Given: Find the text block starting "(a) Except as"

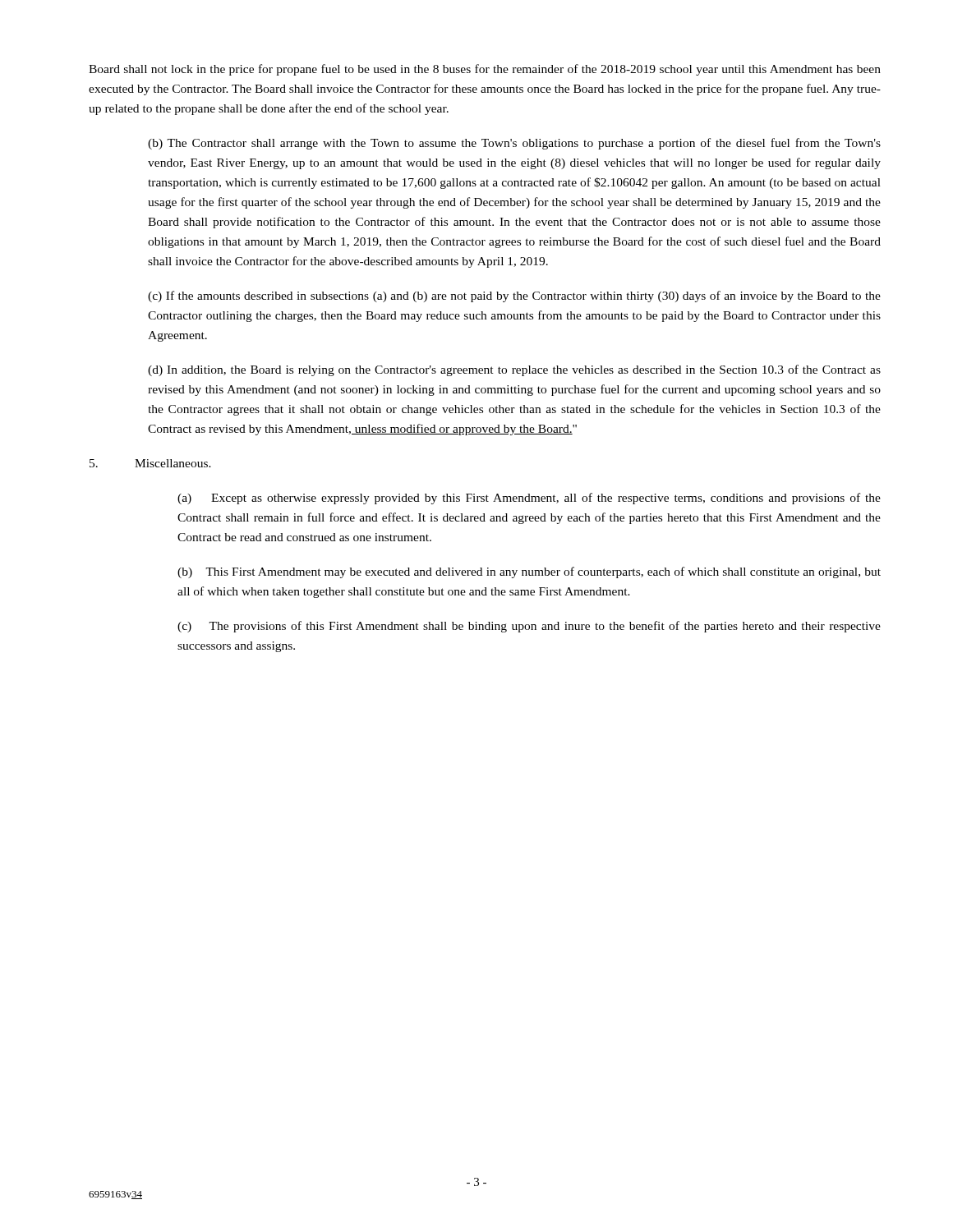Looking at the screenshot, I should [x=529, y=517].
